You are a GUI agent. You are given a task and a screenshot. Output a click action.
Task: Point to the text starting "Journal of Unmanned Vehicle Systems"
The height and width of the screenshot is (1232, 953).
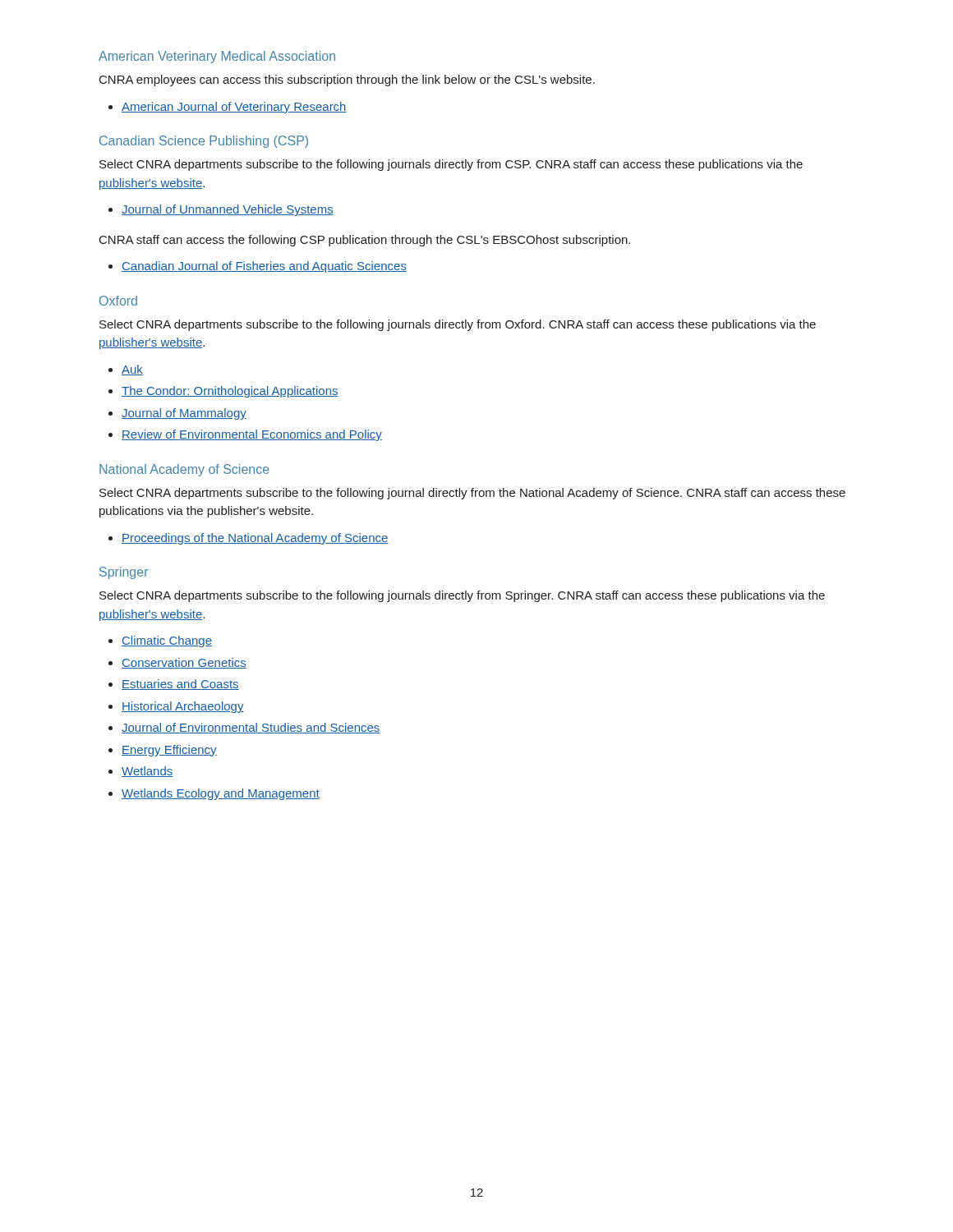coord(227,209)
